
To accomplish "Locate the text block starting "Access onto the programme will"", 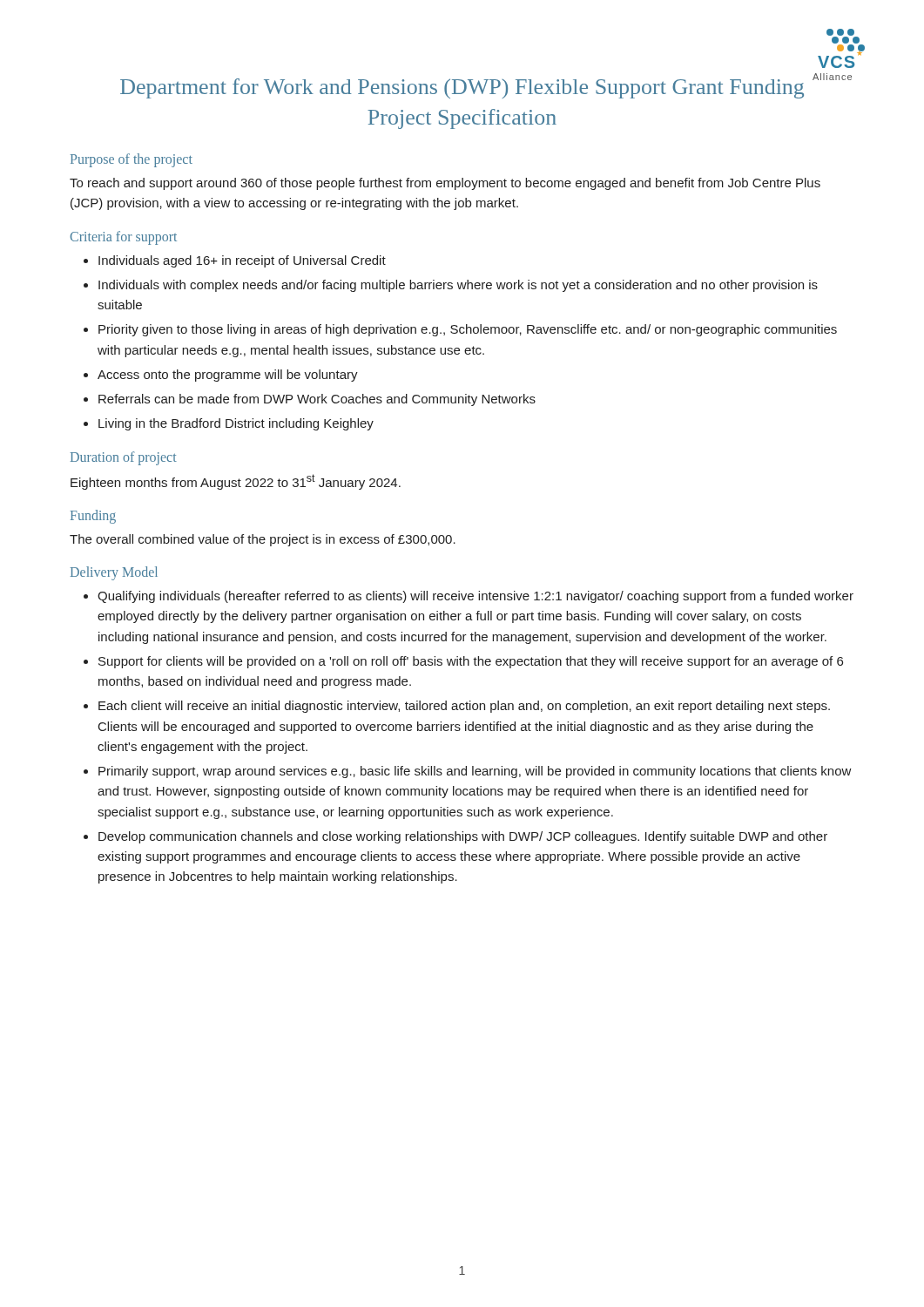I will (x=228, y=374).
